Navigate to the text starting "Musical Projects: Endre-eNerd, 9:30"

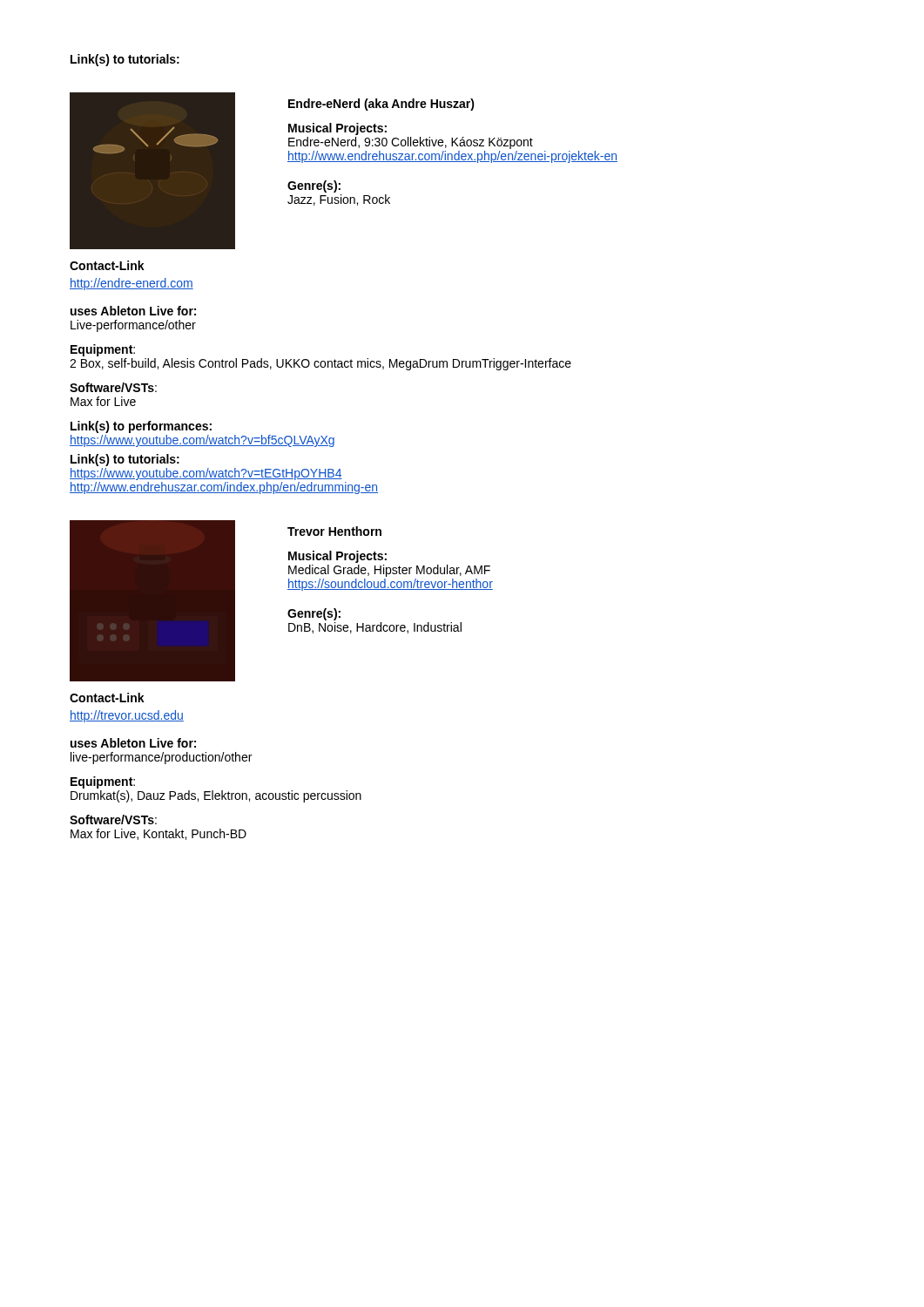point(452,142)
